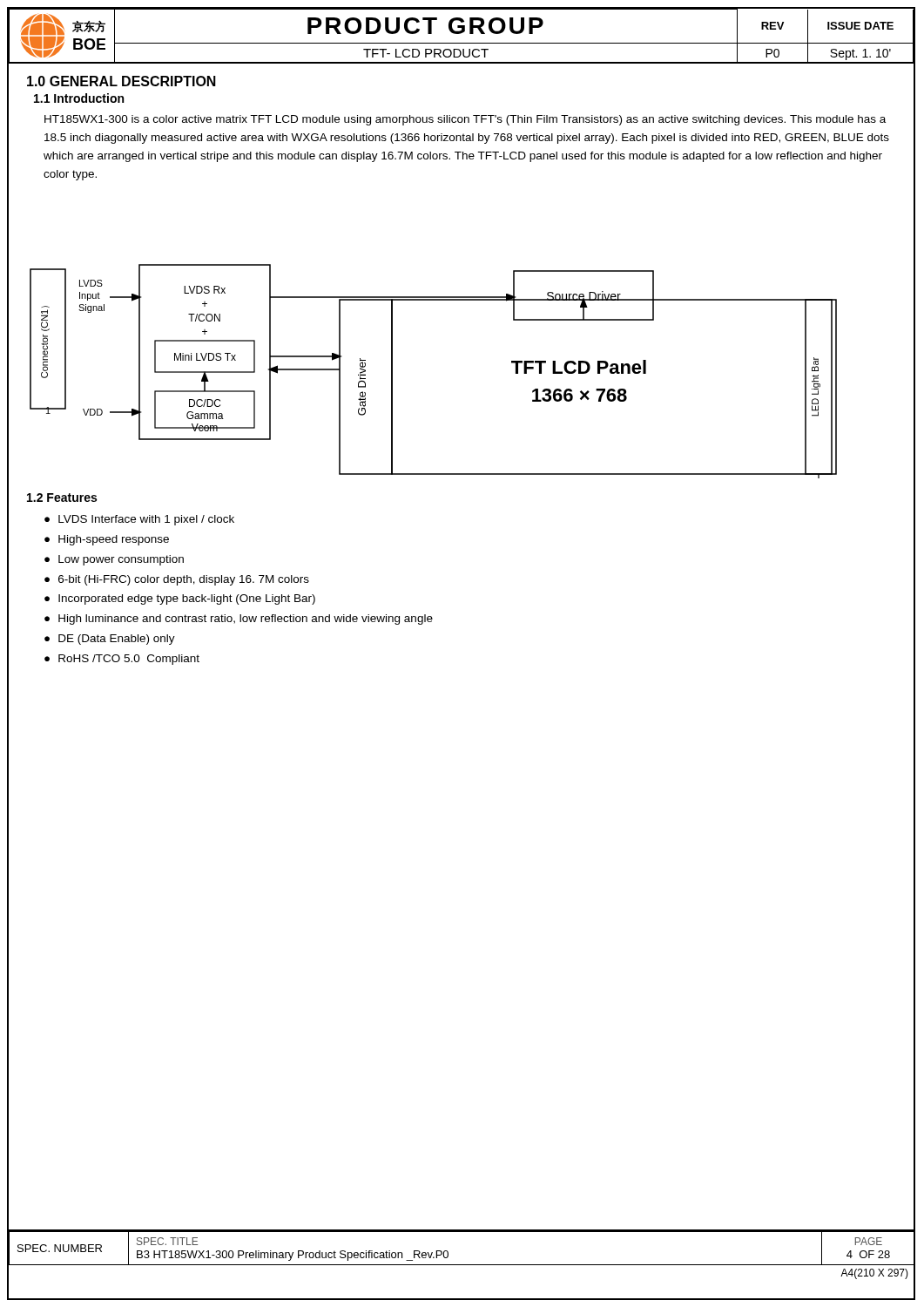
Task: Find "1.0 GENERAL DESCRIPTION" on this page
Action: pos(121,81)
